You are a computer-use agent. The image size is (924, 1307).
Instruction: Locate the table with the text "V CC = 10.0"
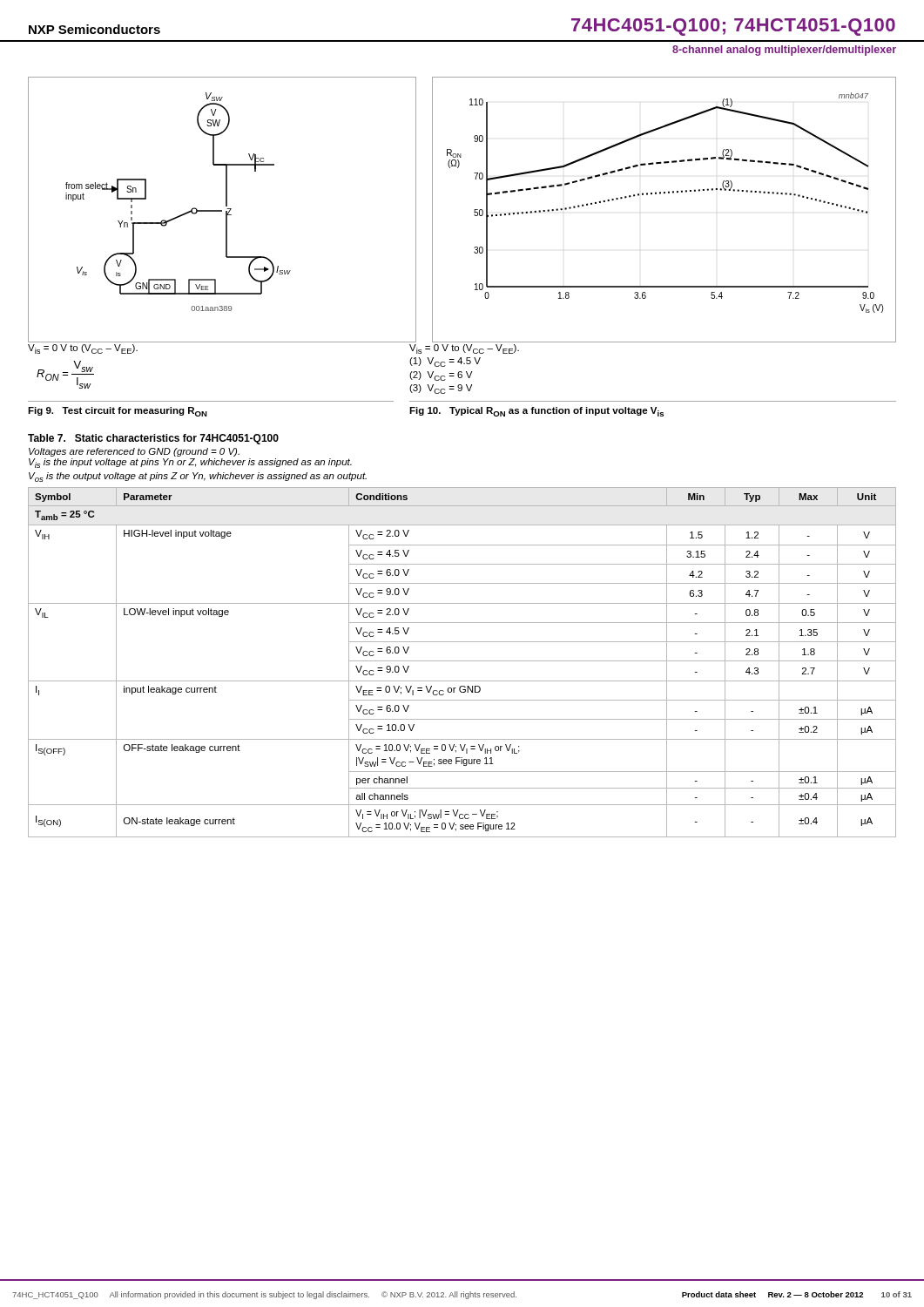point(462,667)
